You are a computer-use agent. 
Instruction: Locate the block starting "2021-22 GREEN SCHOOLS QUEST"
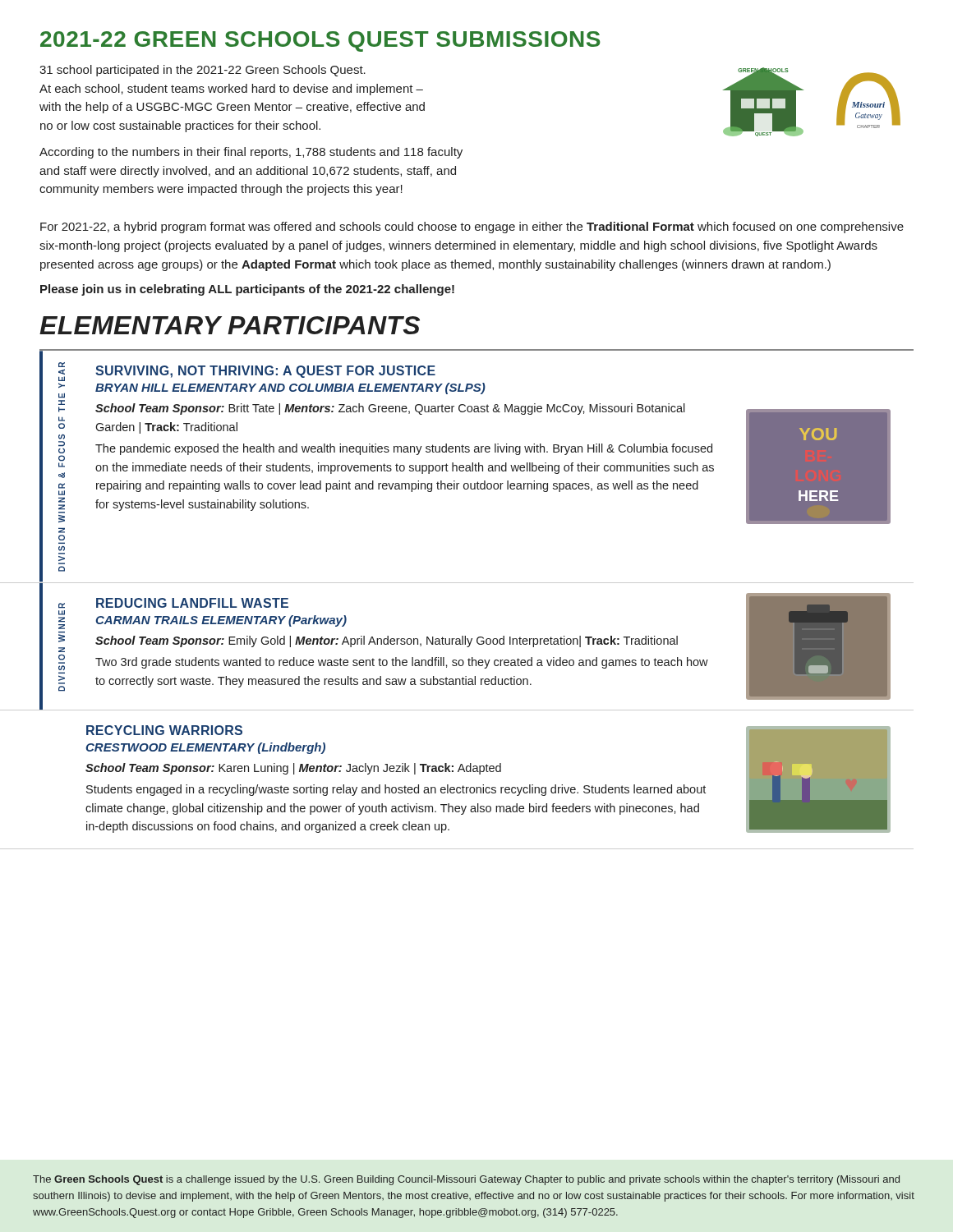476,39
